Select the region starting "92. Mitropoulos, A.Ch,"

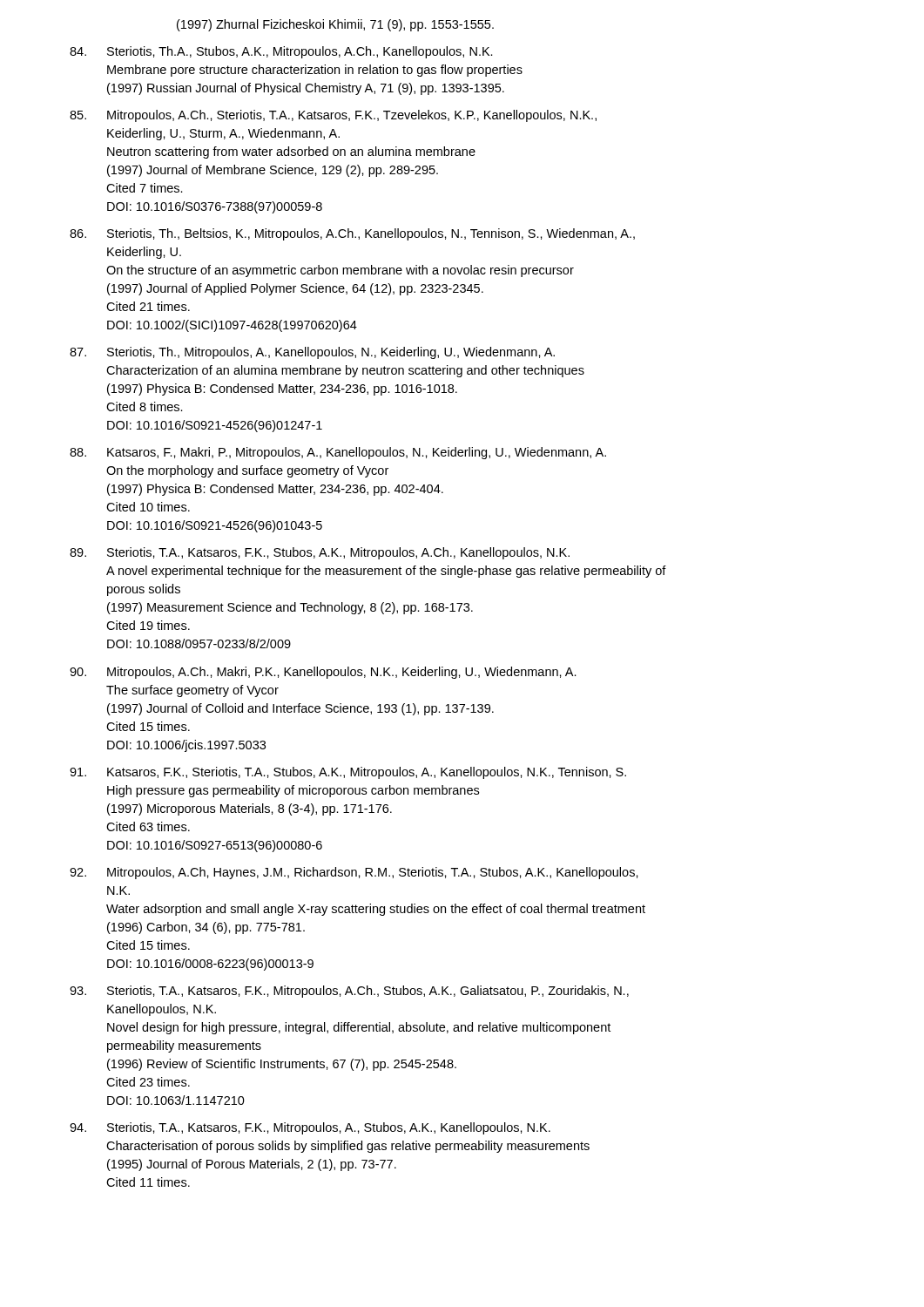tap(471, 918)
